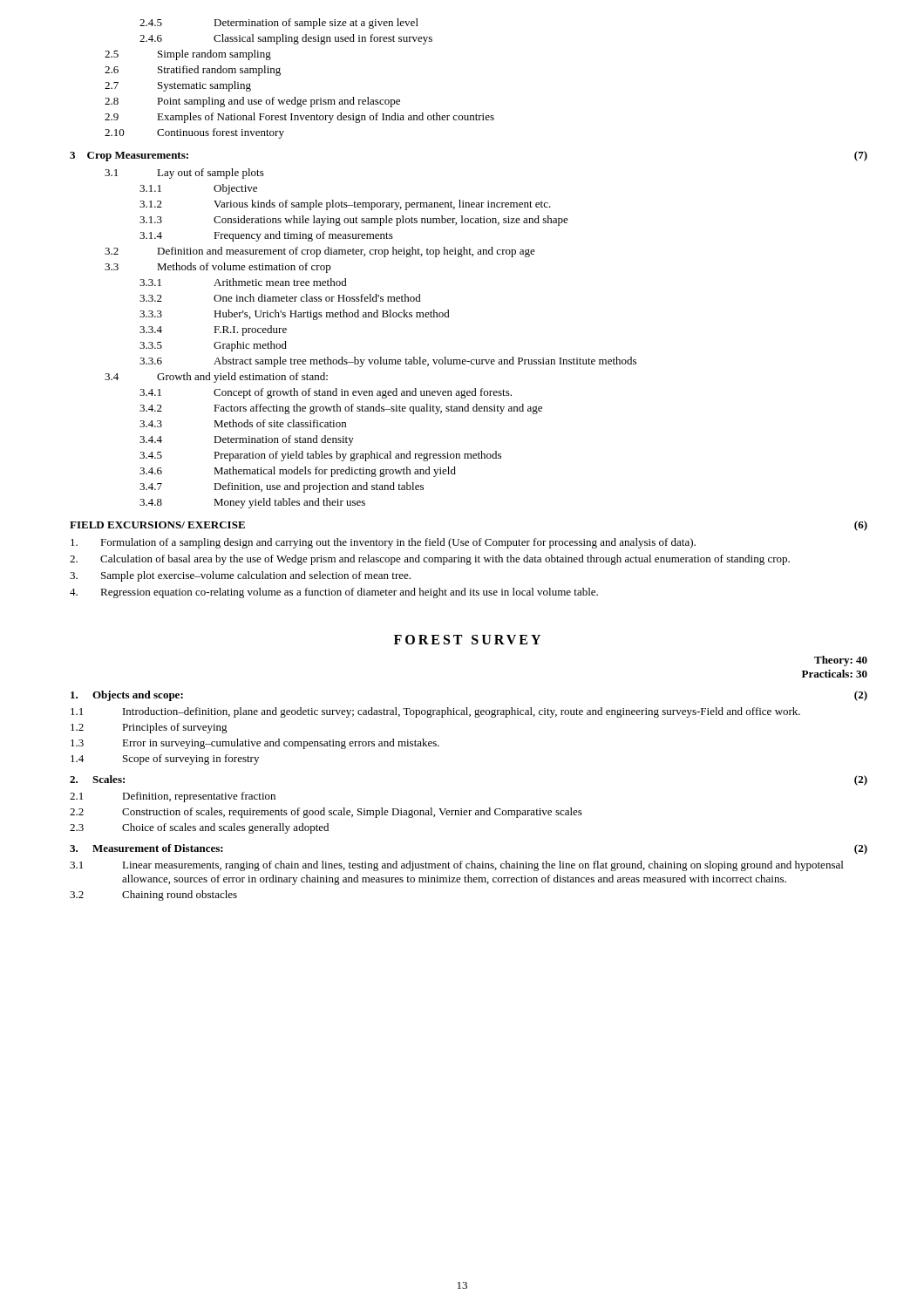
Task: Locate the list item that says "4 Scope of surveying"
Action: 165,760
